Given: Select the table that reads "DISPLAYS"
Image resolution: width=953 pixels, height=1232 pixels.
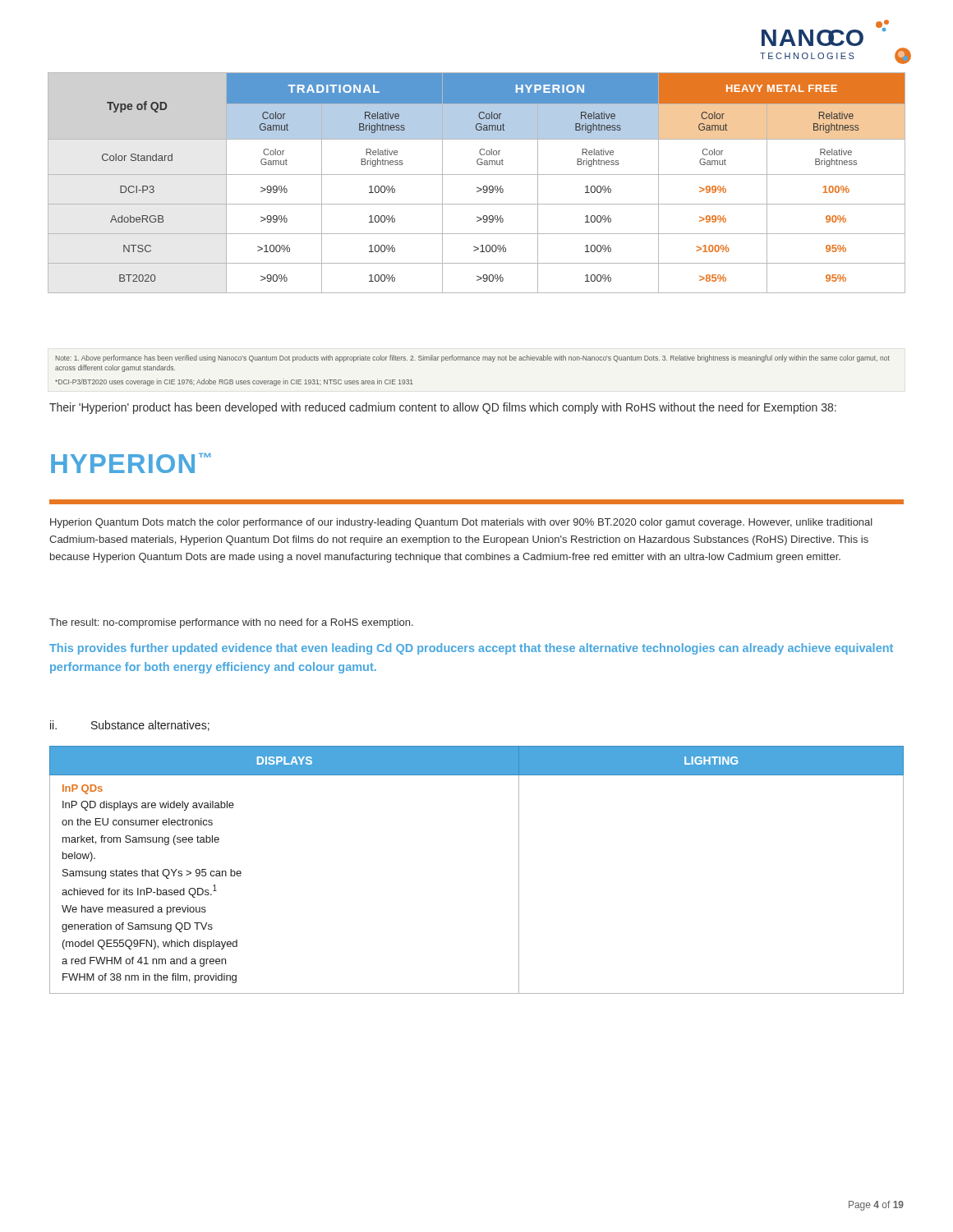Looking at the screenshot, I should pyautogui.click(x=476, y=870).
